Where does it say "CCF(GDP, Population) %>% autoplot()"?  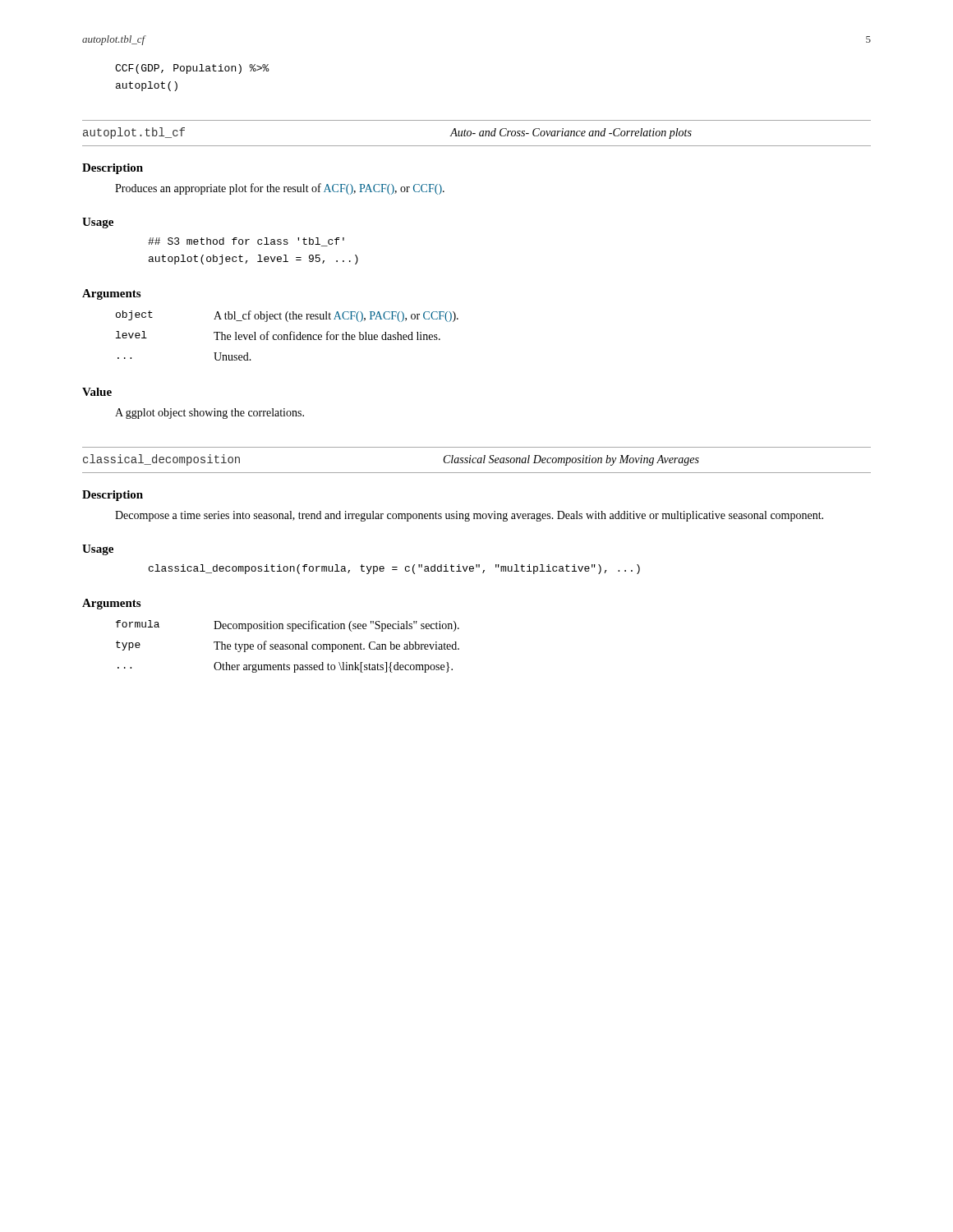pos(192,69)
